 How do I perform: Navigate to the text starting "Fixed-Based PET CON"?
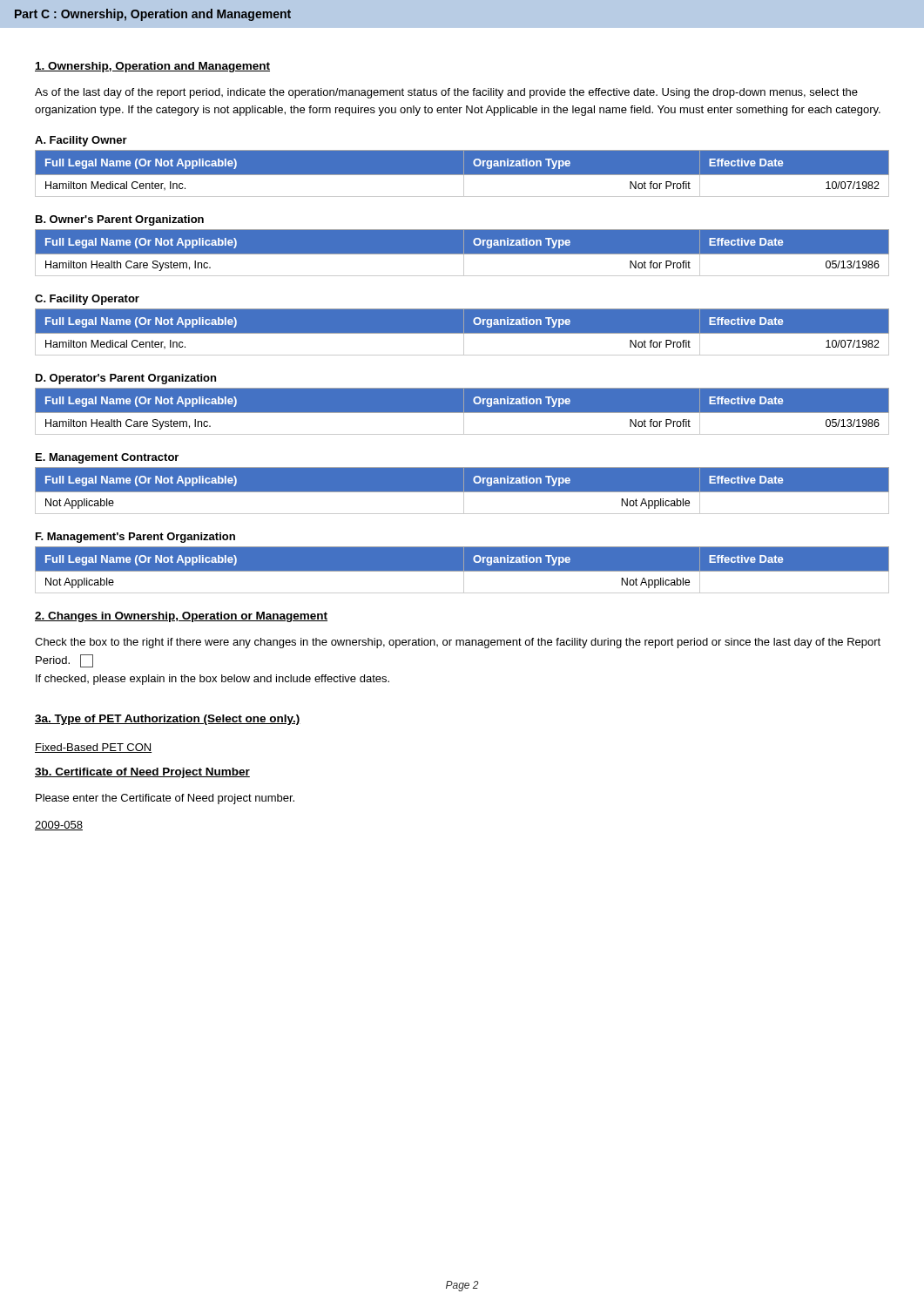pyautogui.click(x=93, y=748)
